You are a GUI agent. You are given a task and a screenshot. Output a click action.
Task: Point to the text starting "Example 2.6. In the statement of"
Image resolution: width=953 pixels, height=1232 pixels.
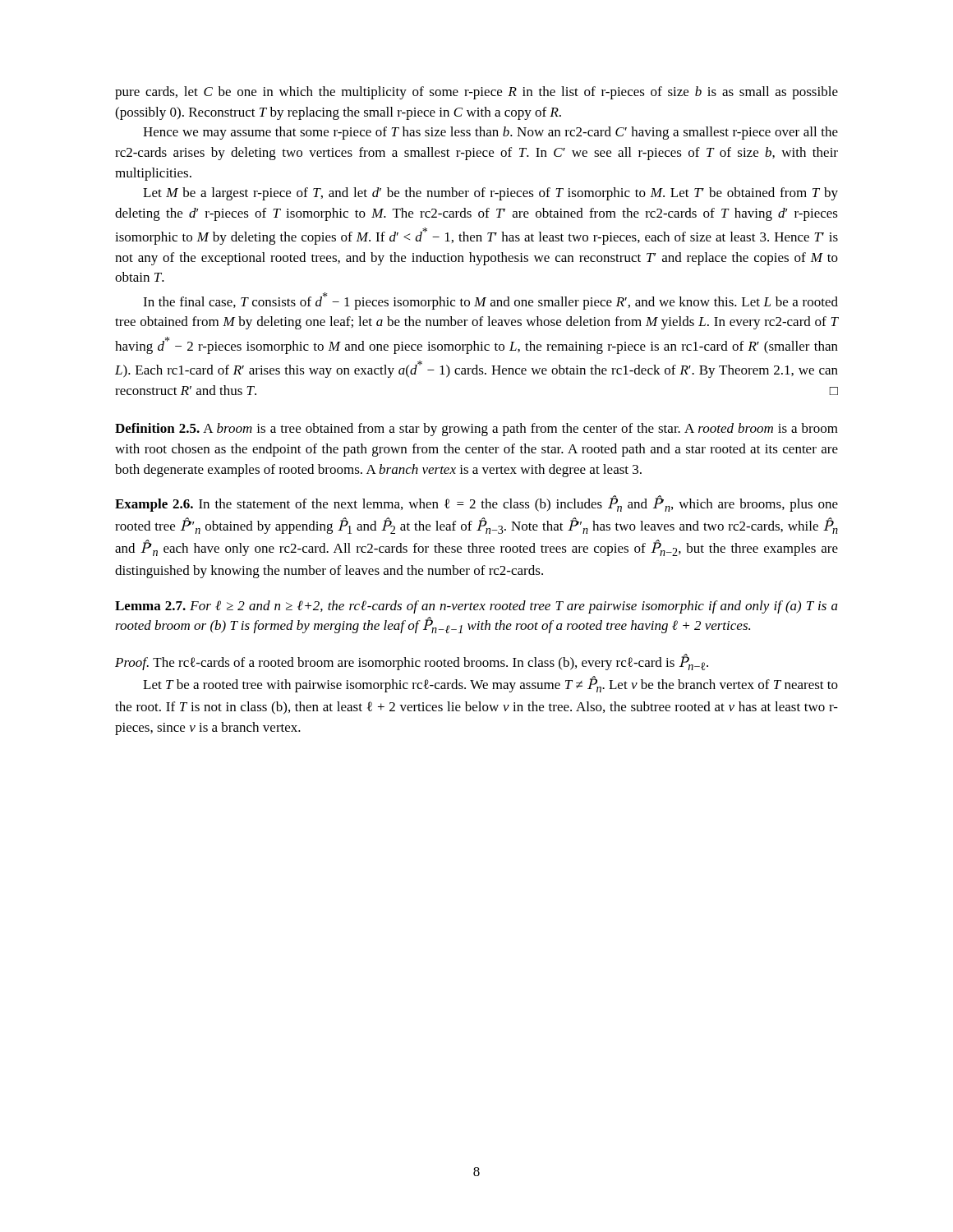pyautogui.click(x=476, y=538)
